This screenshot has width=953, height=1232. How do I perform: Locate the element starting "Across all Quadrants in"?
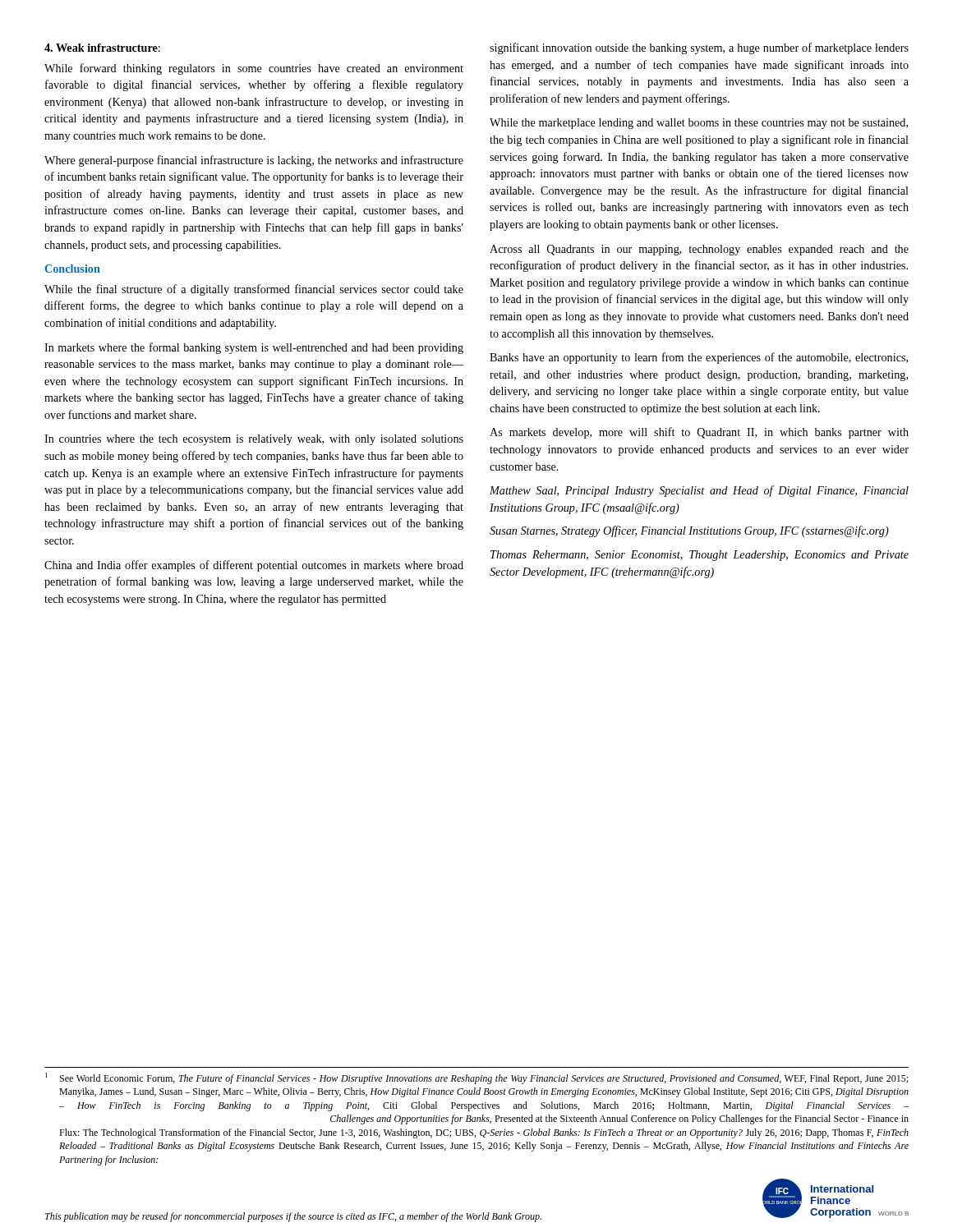coord(699,291)
